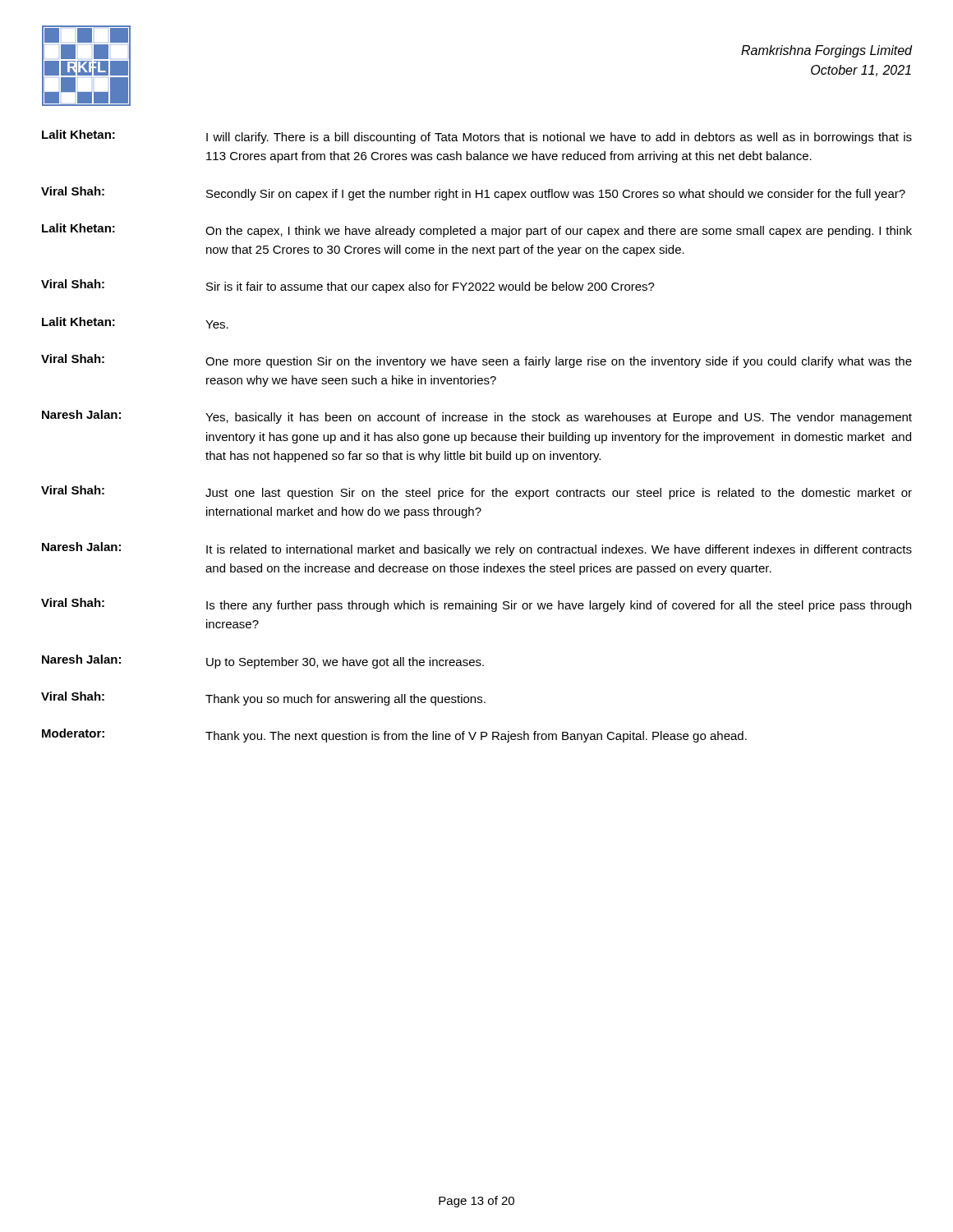The width and height of the screenshot is (953, 1232).
Task: Find the passage starting "Moderator: Thank you. The"
Action: (x=476, y=736)
